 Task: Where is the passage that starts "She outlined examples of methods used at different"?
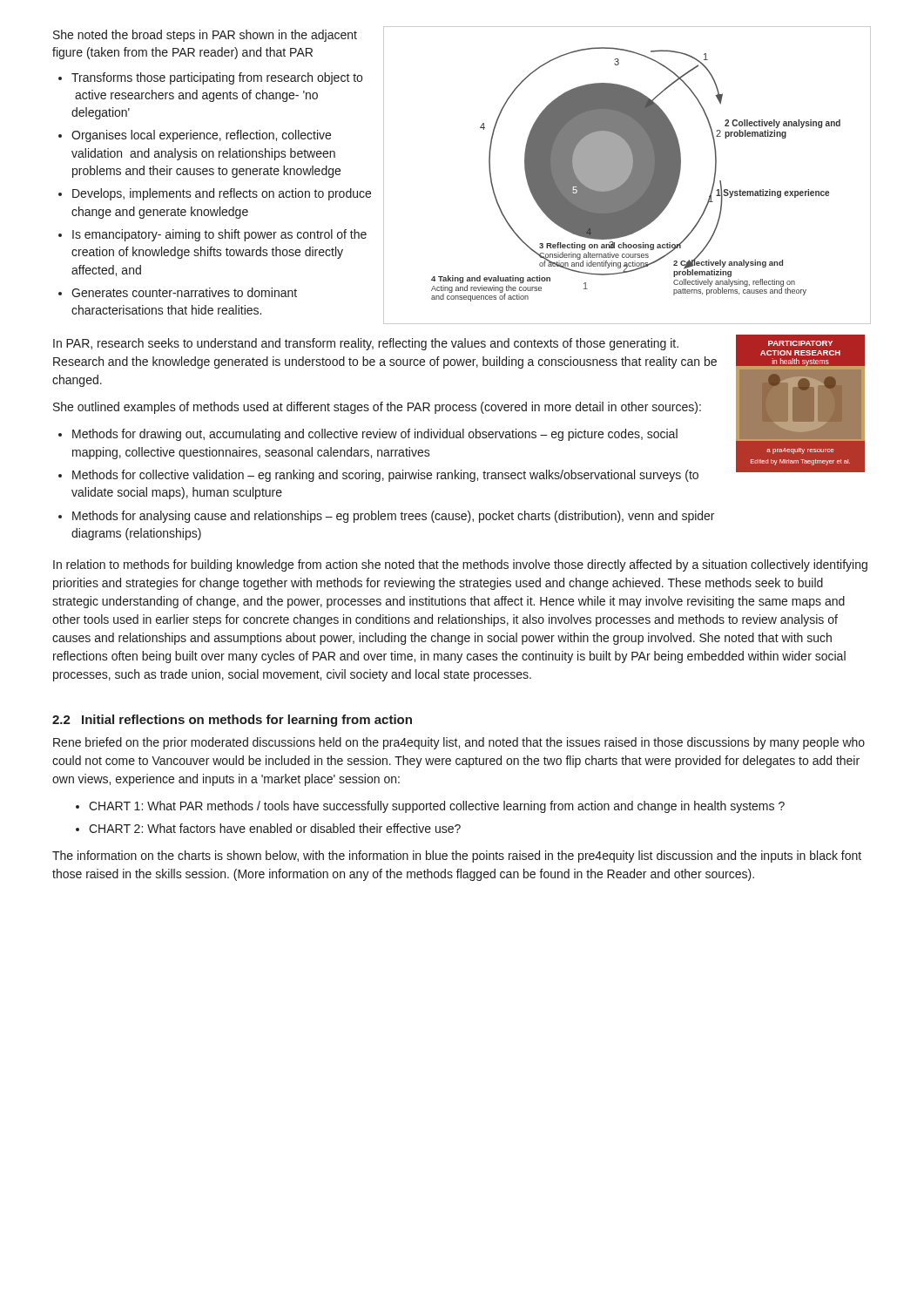tap(390, 408)
